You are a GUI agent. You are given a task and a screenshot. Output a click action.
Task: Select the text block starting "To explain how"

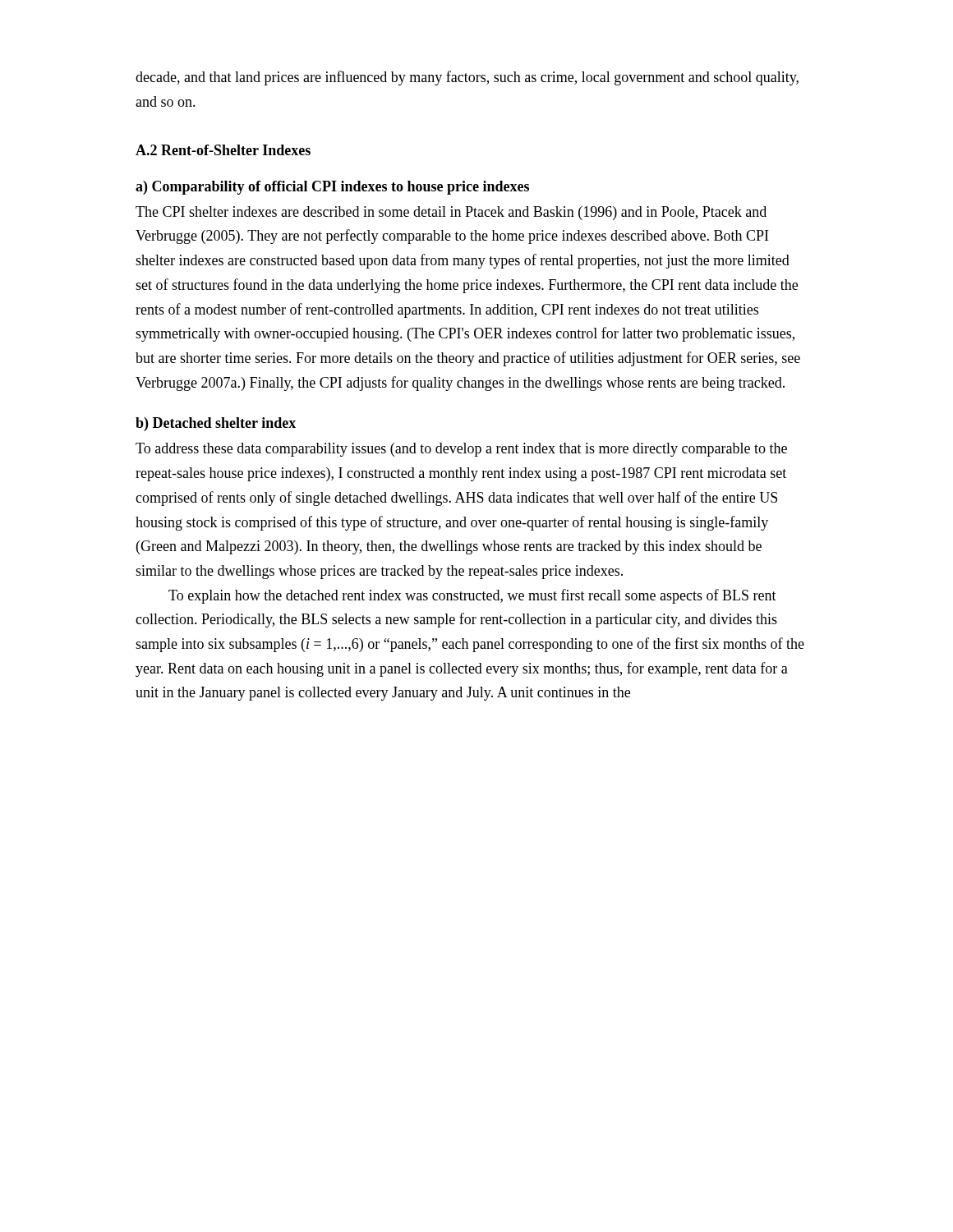(470, 645)
